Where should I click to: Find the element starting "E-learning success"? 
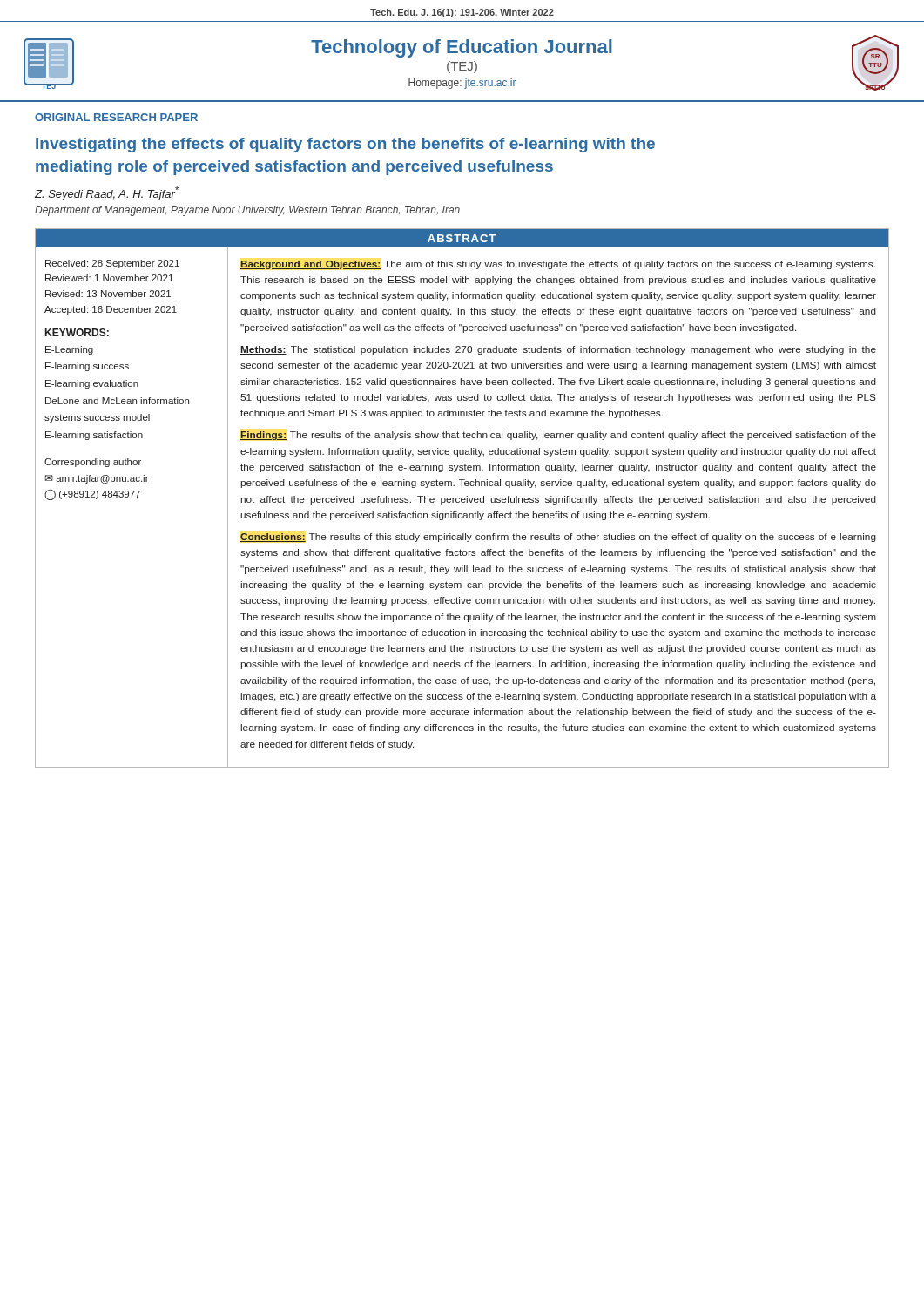87,366
